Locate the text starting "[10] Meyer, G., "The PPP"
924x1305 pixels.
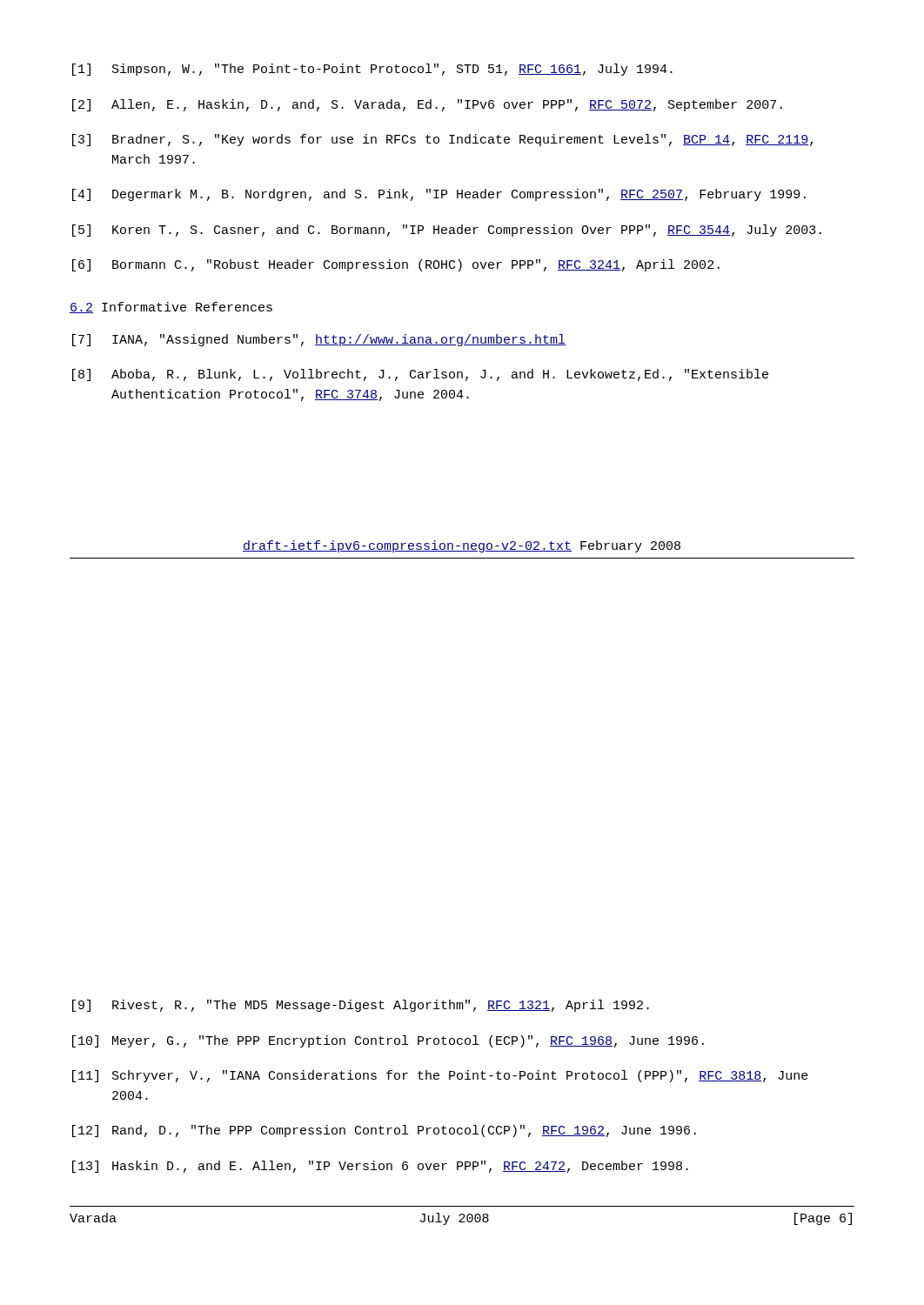pyautogui.click(x=462, y=1042)
